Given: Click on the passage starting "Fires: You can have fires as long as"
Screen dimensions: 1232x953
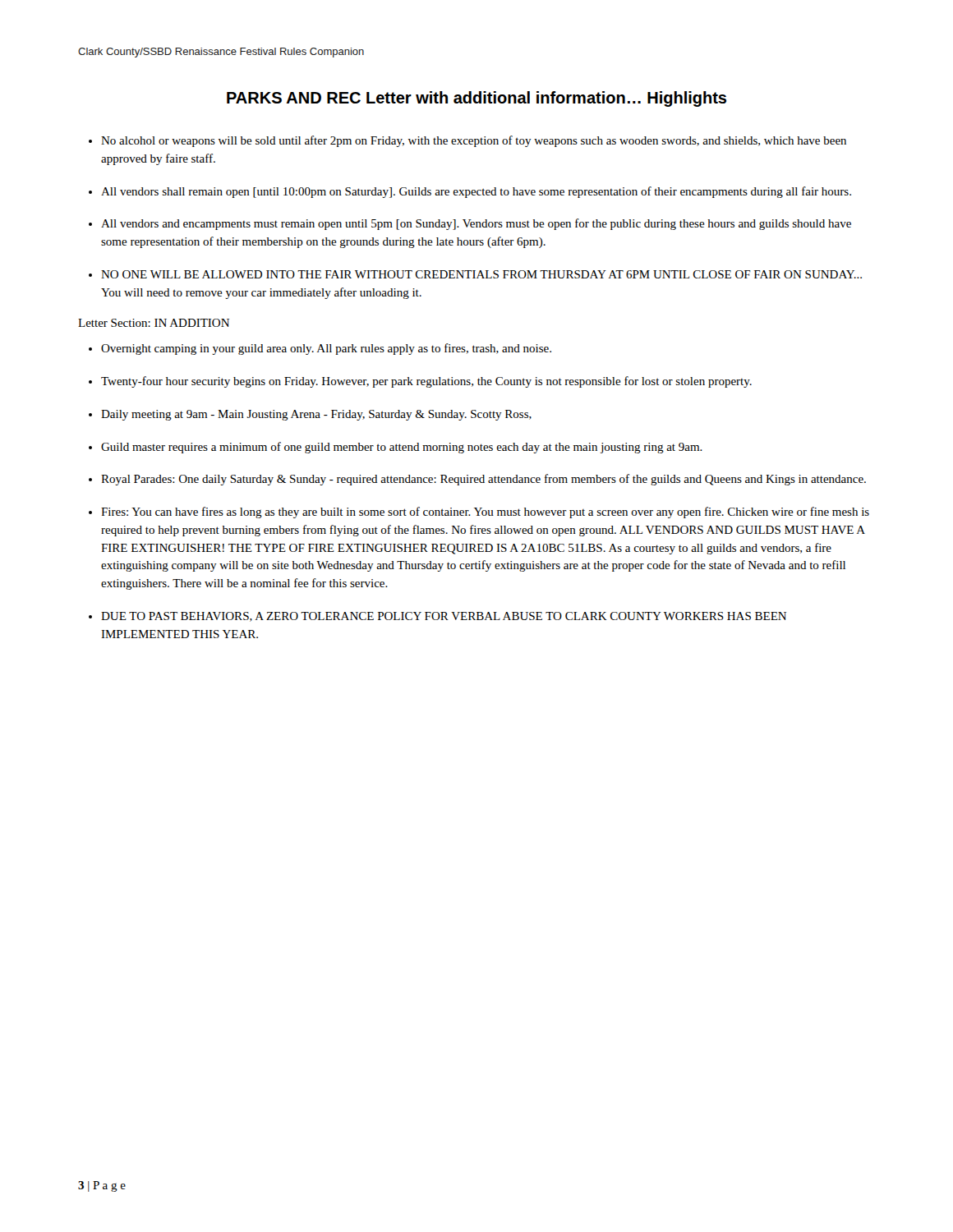Looking at the screenshot, I should pyautogui.click(x=485, y=547).
